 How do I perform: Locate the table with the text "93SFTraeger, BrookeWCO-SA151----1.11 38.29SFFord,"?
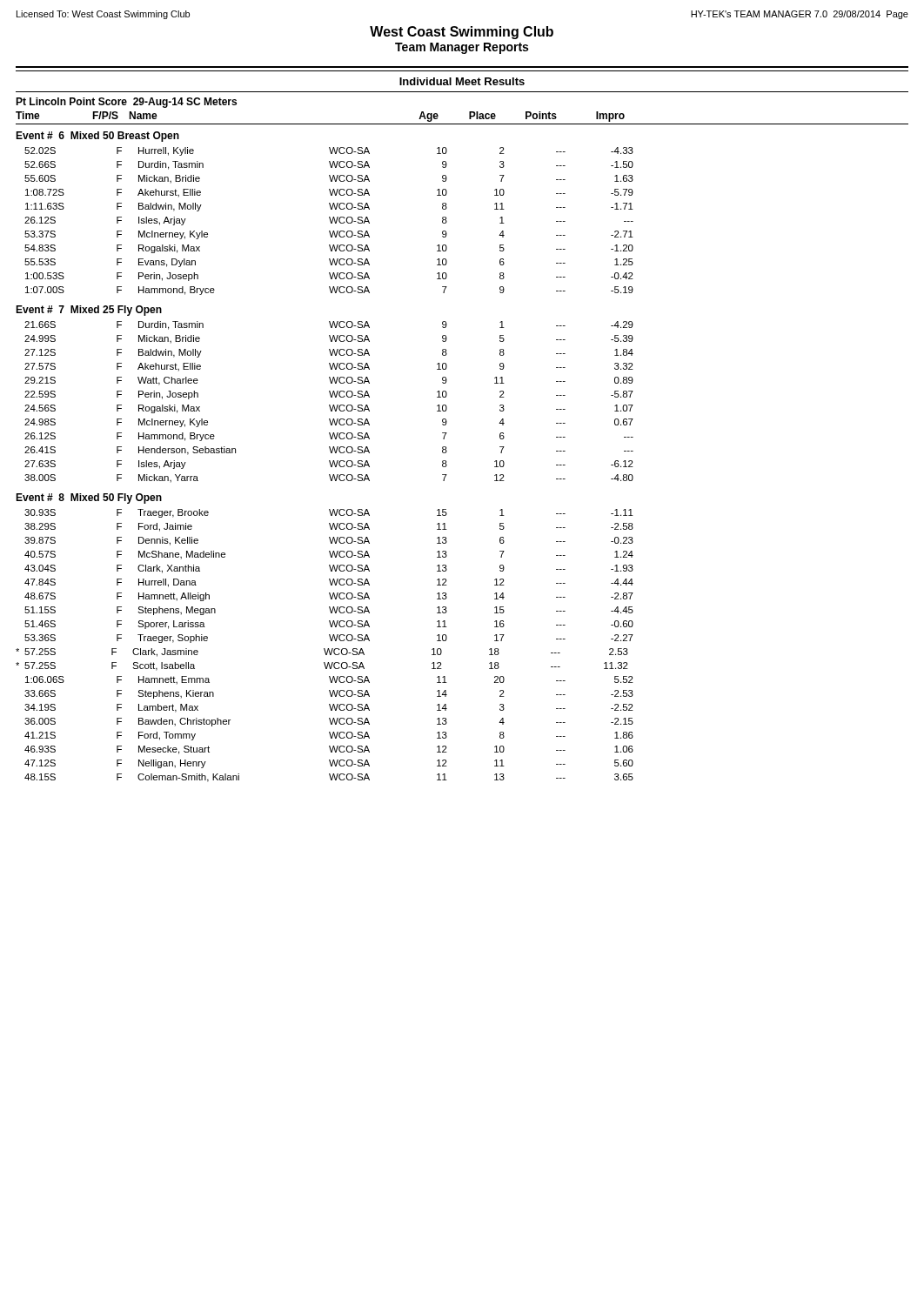pos(462,645)
